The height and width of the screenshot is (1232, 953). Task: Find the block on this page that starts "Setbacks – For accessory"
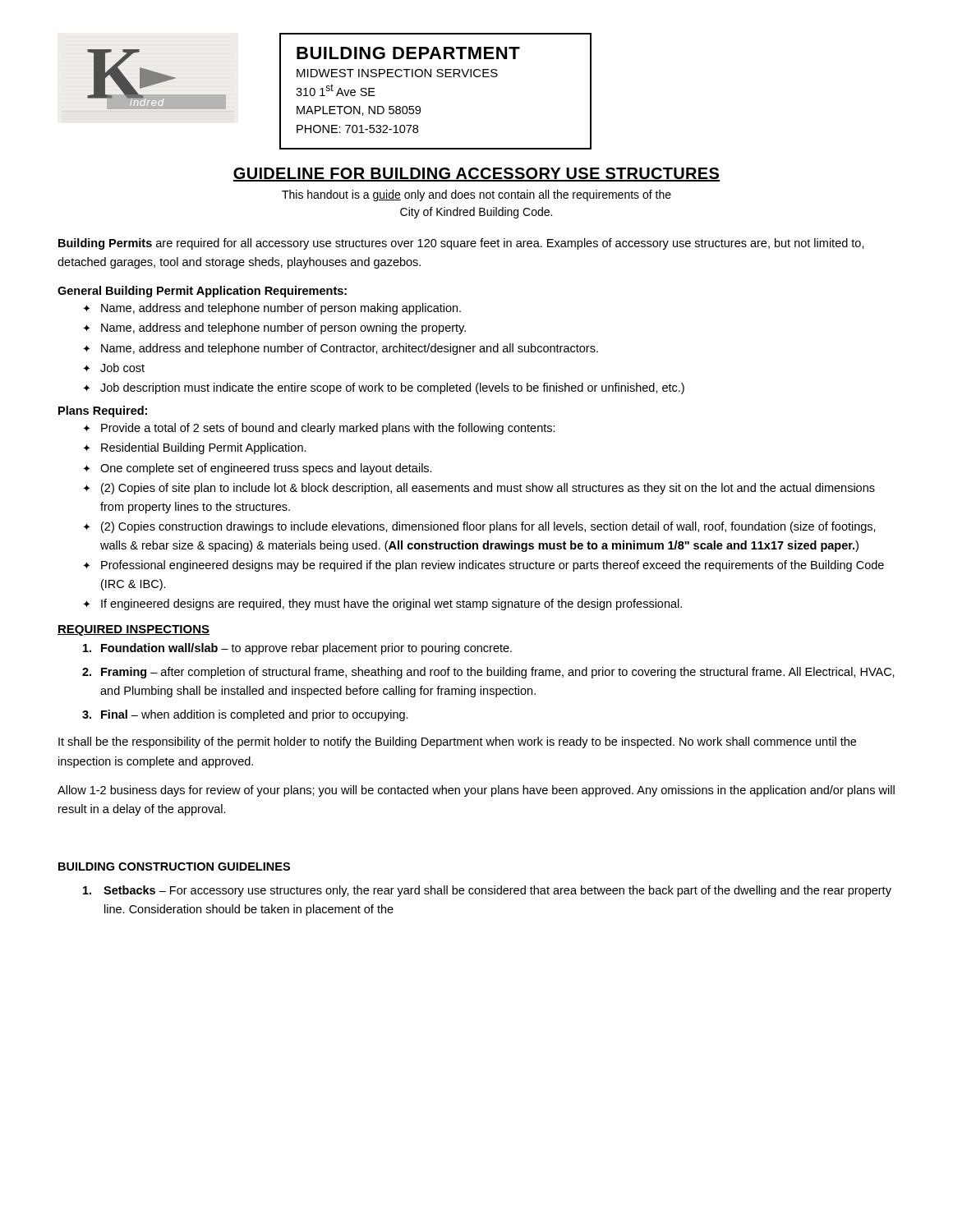click(489, 900)
